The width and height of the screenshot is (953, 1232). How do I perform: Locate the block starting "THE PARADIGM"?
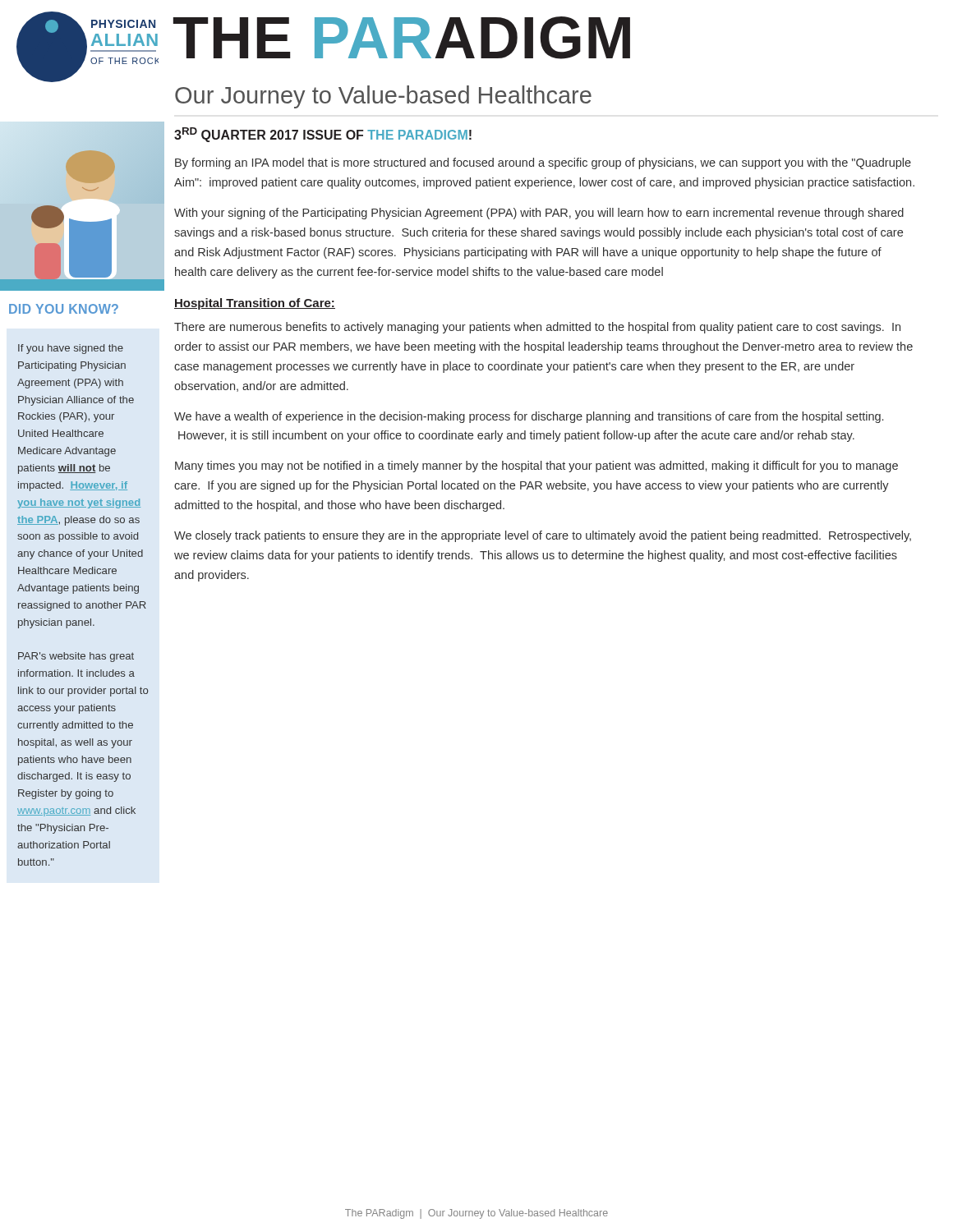click(404, 38)
